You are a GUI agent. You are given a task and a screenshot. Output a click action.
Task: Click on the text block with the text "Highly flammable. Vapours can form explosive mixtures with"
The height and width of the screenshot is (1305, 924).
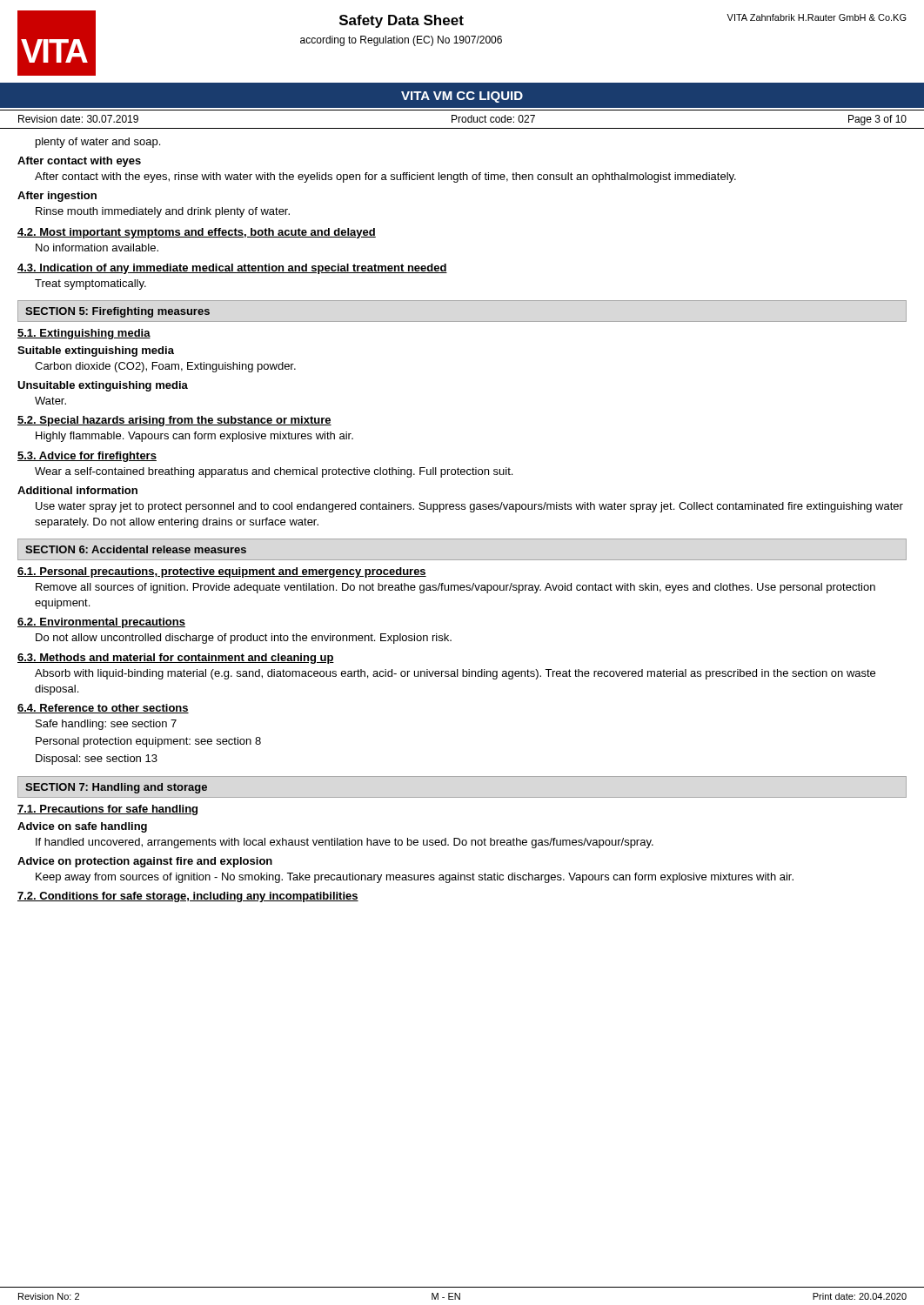tap(194, 436)
